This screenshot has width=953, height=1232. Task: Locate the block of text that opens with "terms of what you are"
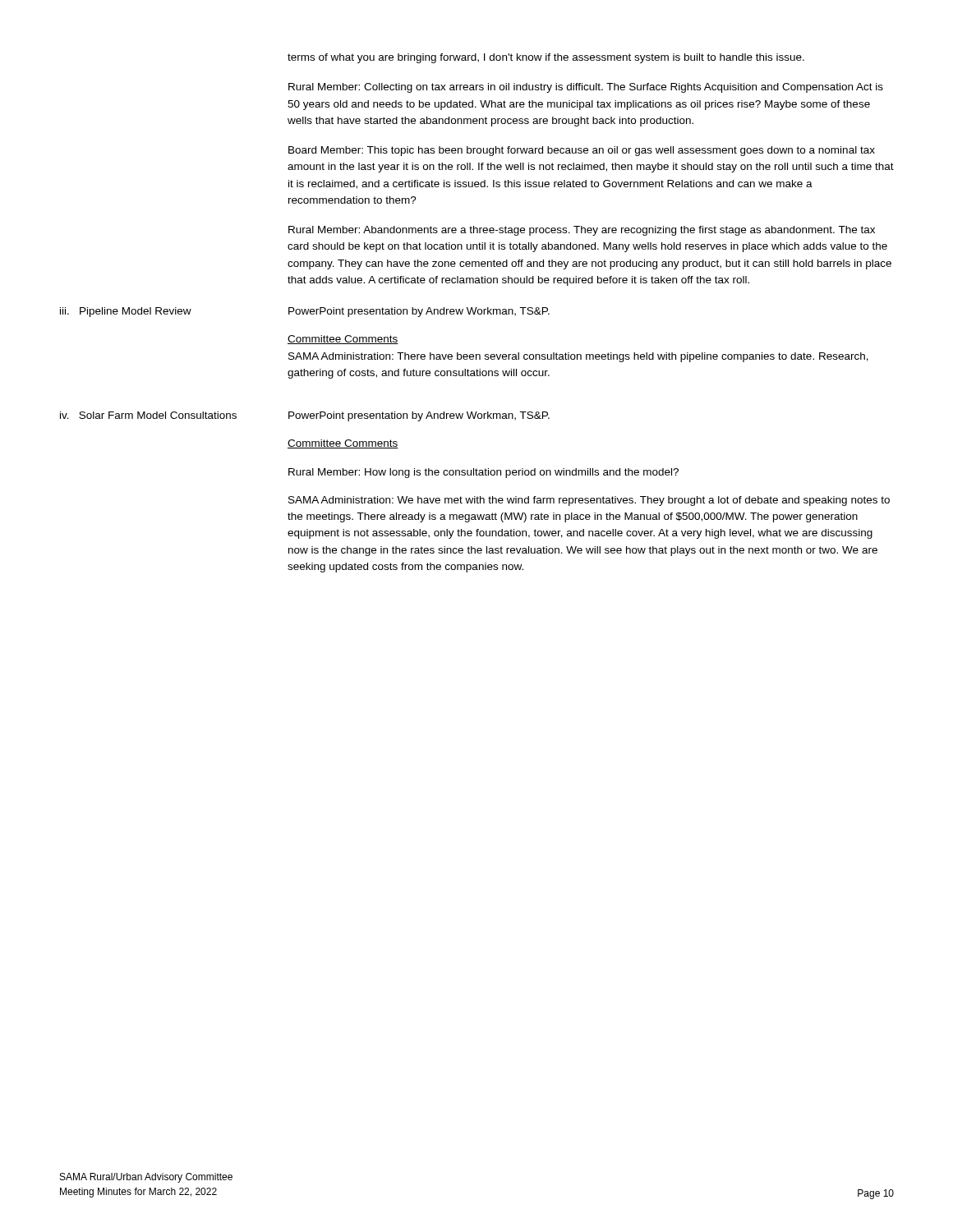[546, 57]
